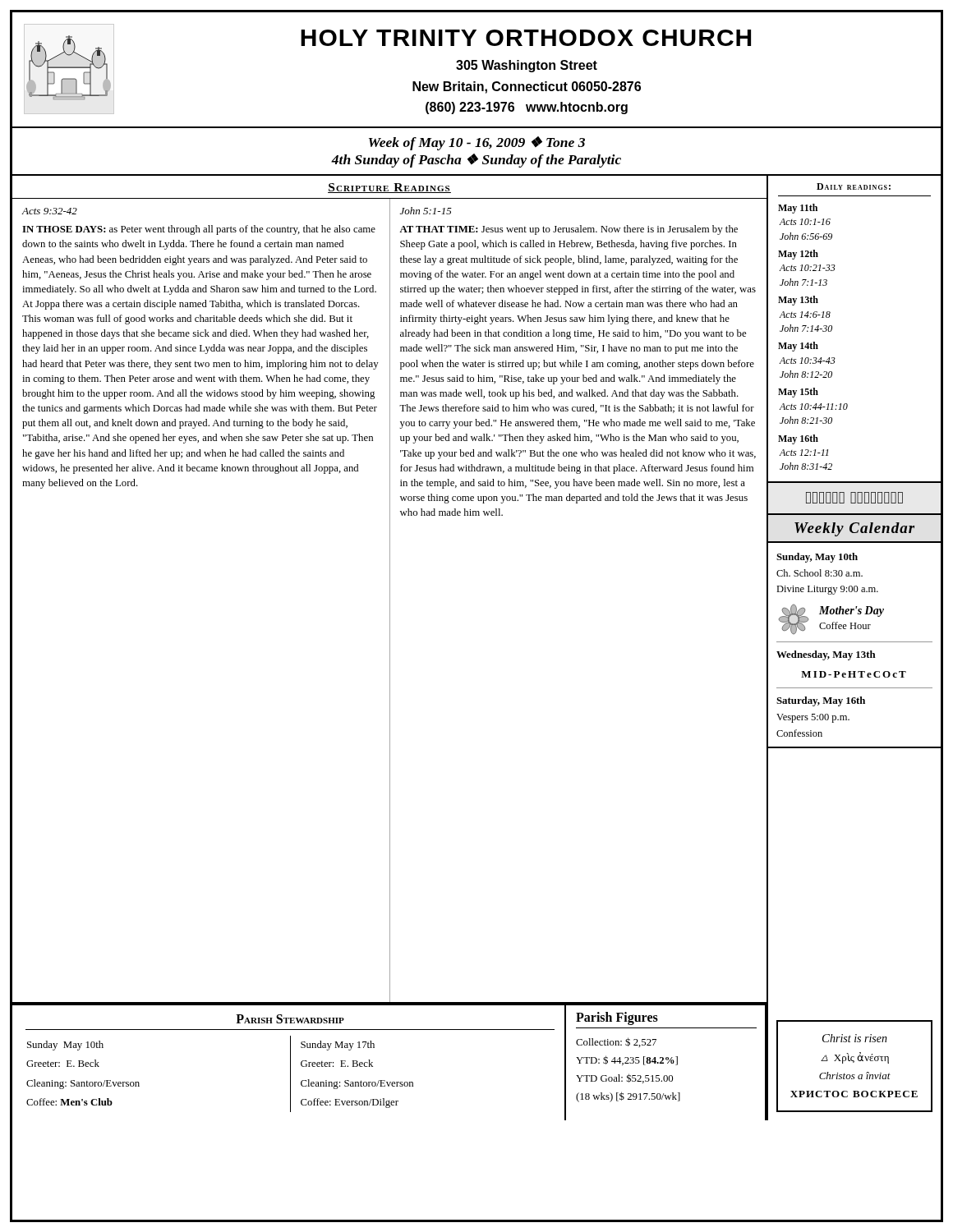Image resolution: width=953 pixels, height=1232 pixels.
Task: Select the illustration
Action: pos(69,69)
